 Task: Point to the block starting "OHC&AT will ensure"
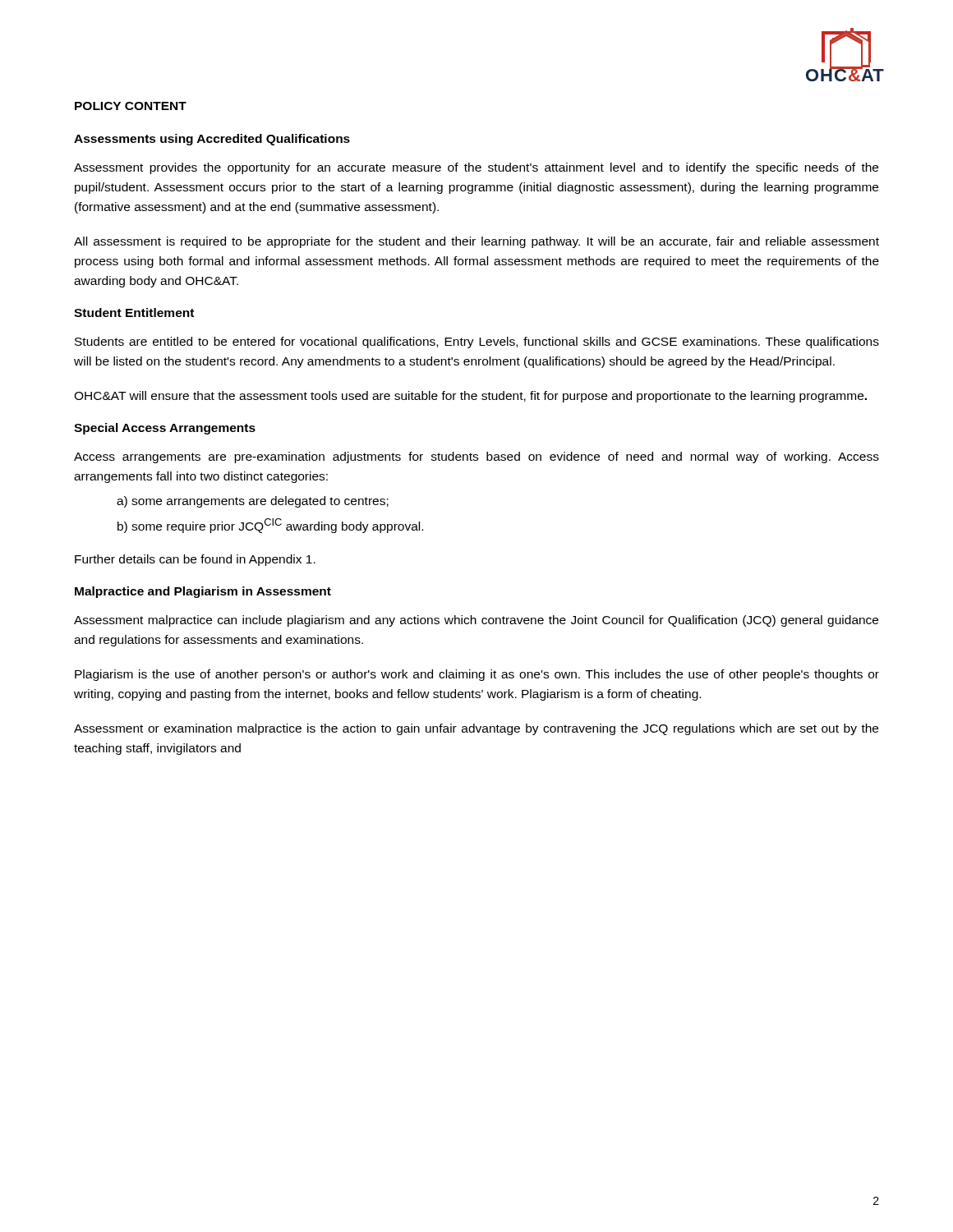(x=471, y=396)
